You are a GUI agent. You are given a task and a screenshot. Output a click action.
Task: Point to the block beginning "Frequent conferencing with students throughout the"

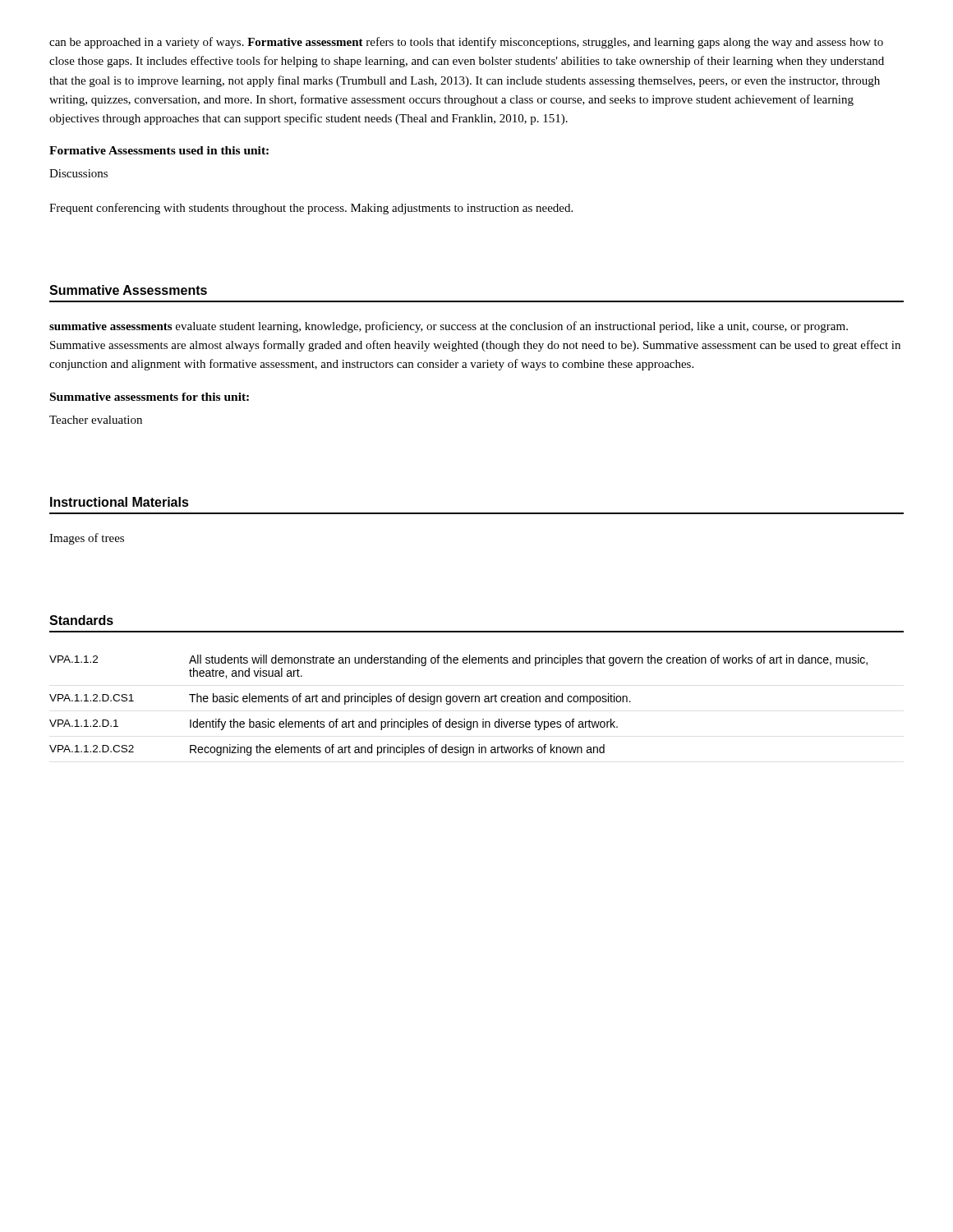point(311,207)
